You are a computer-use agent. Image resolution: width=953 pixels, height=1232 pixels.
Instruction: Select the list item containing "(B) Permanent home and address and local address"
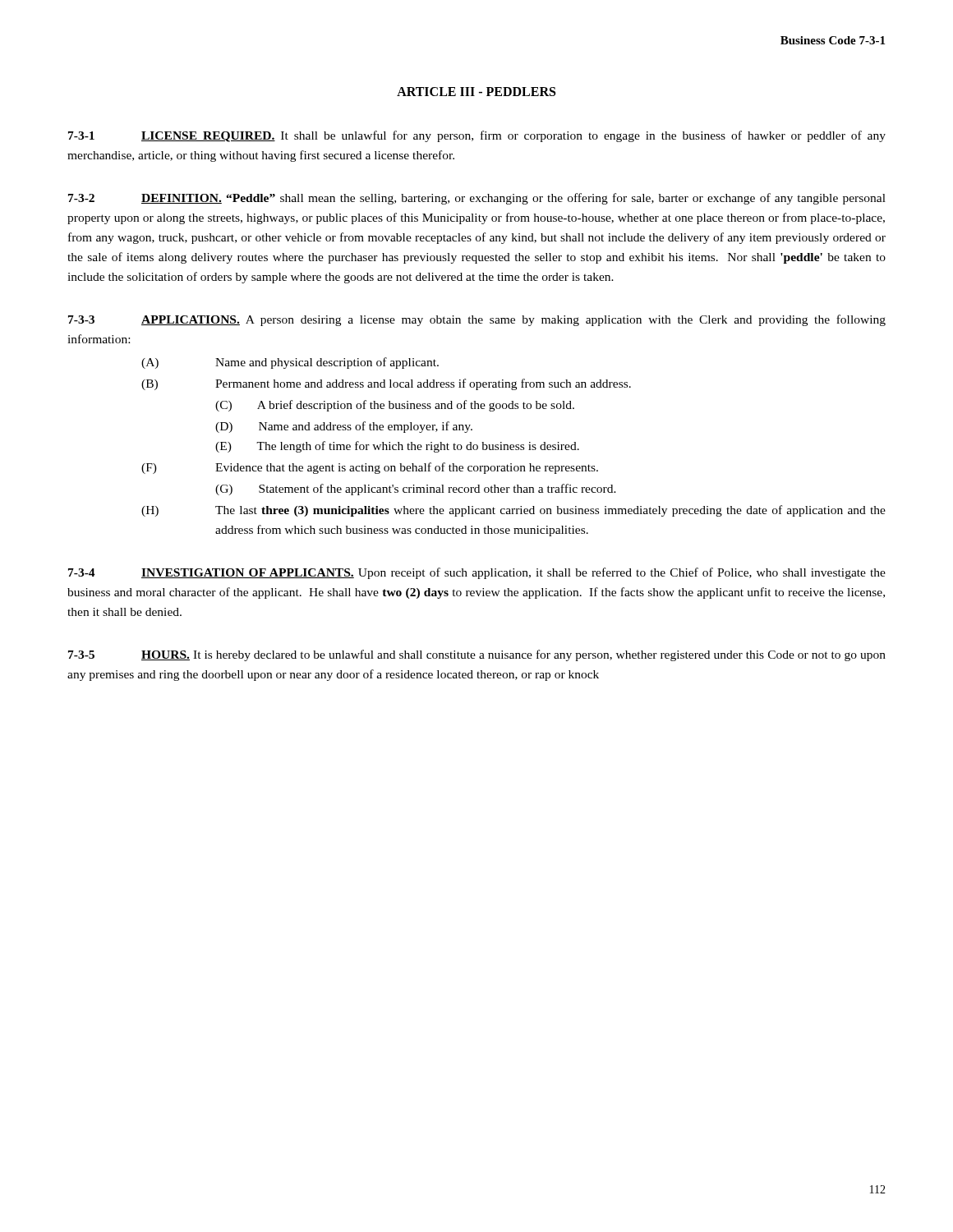pyautogui.click(x=513, y=384)
